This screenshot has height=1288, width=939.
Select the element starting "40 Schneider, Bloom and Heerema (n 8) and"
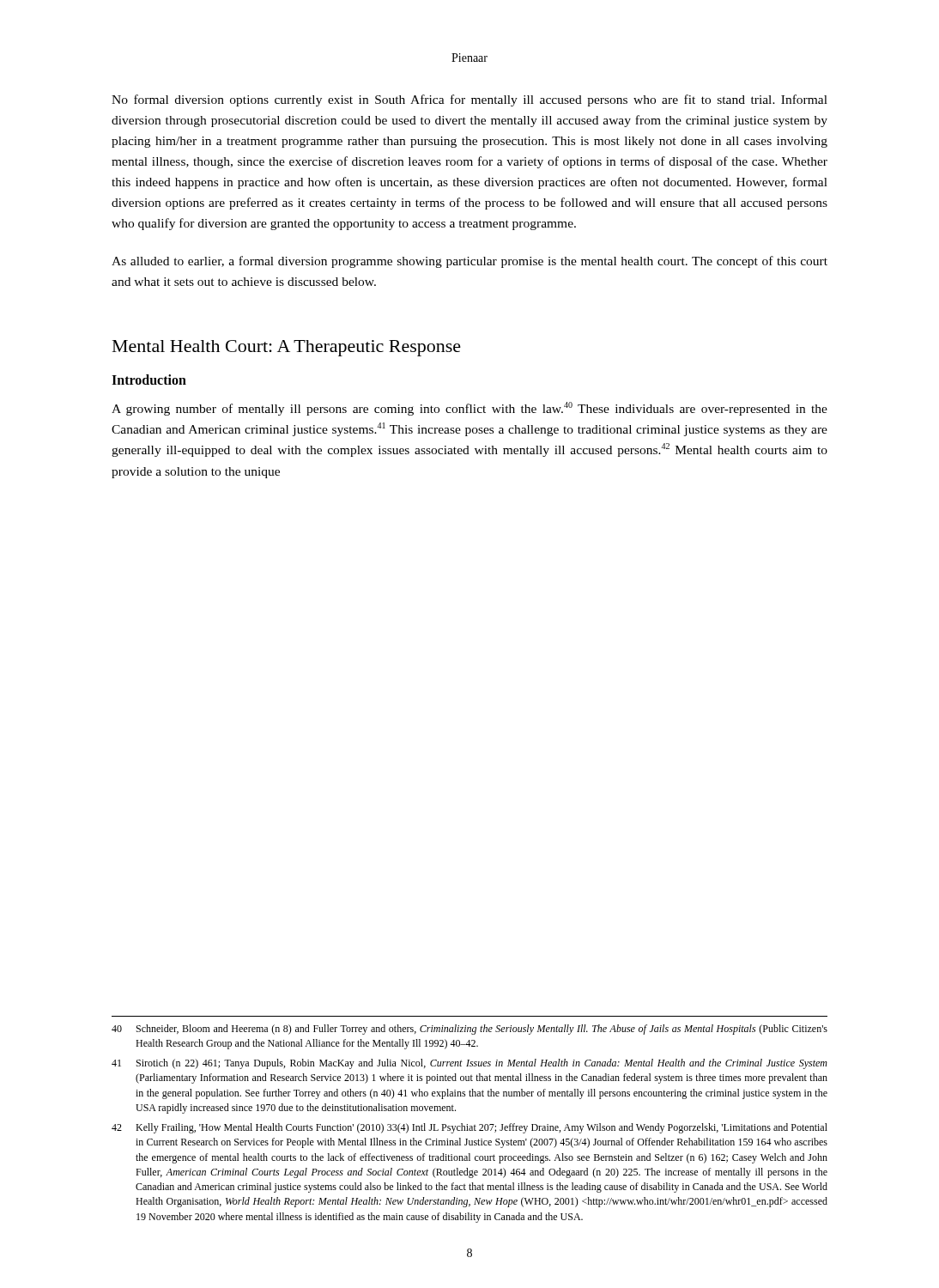(470, 1036)
